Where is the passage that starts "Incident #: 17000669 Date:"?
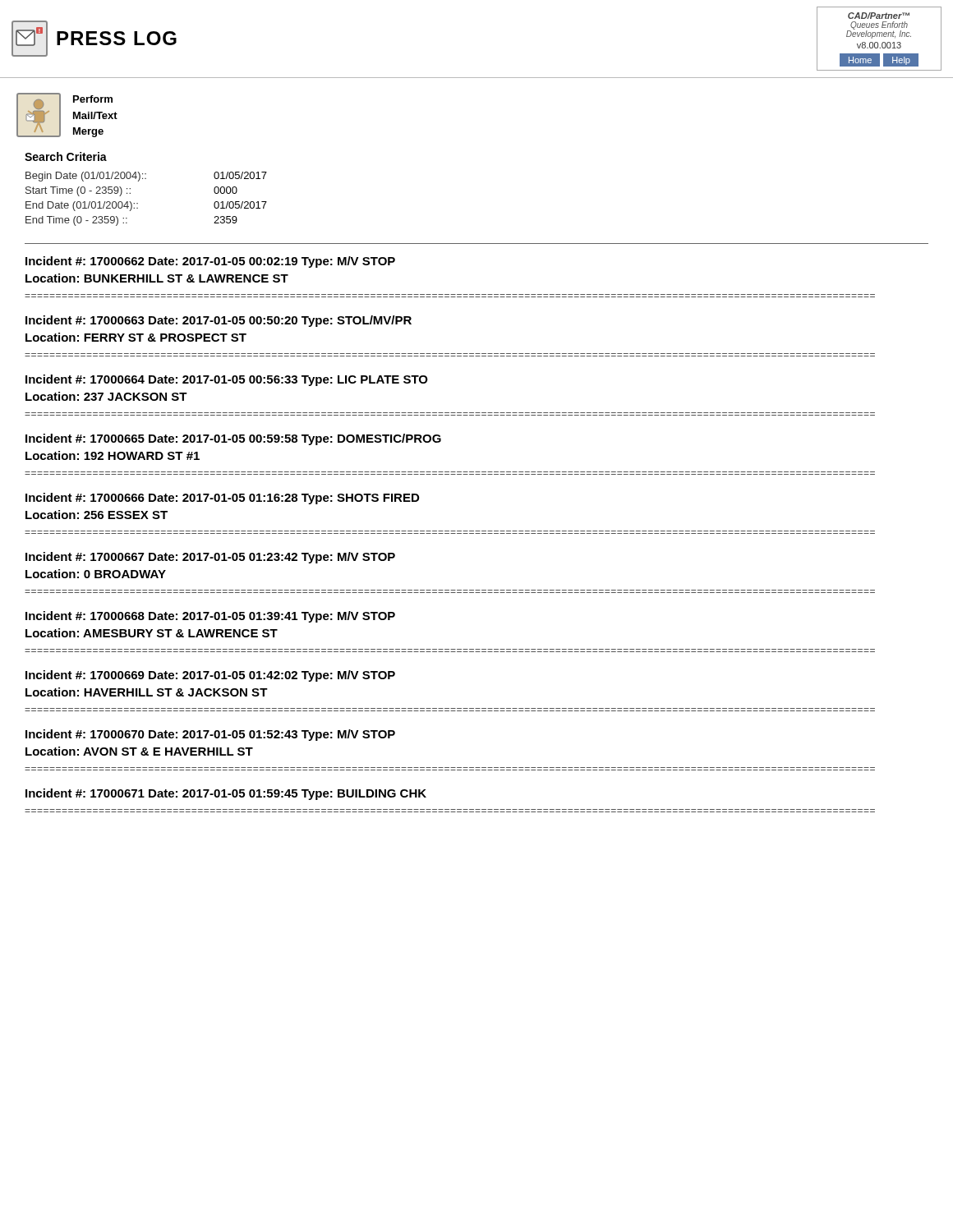The image size is (953, 1232). tap(210, 676)
